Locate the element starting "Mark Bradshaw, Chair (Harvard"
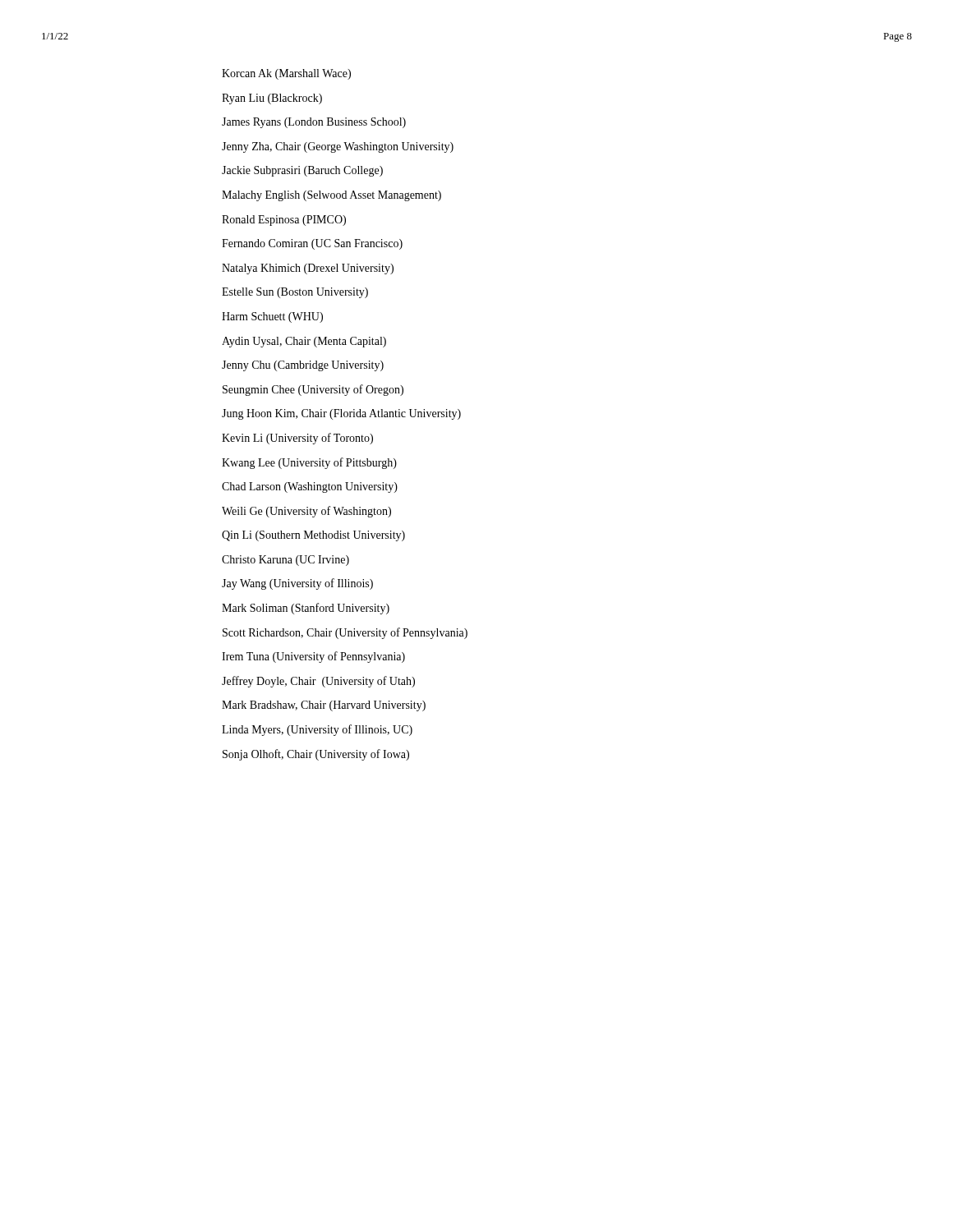Screen dimensions: 1232x953 coord(324,705)
